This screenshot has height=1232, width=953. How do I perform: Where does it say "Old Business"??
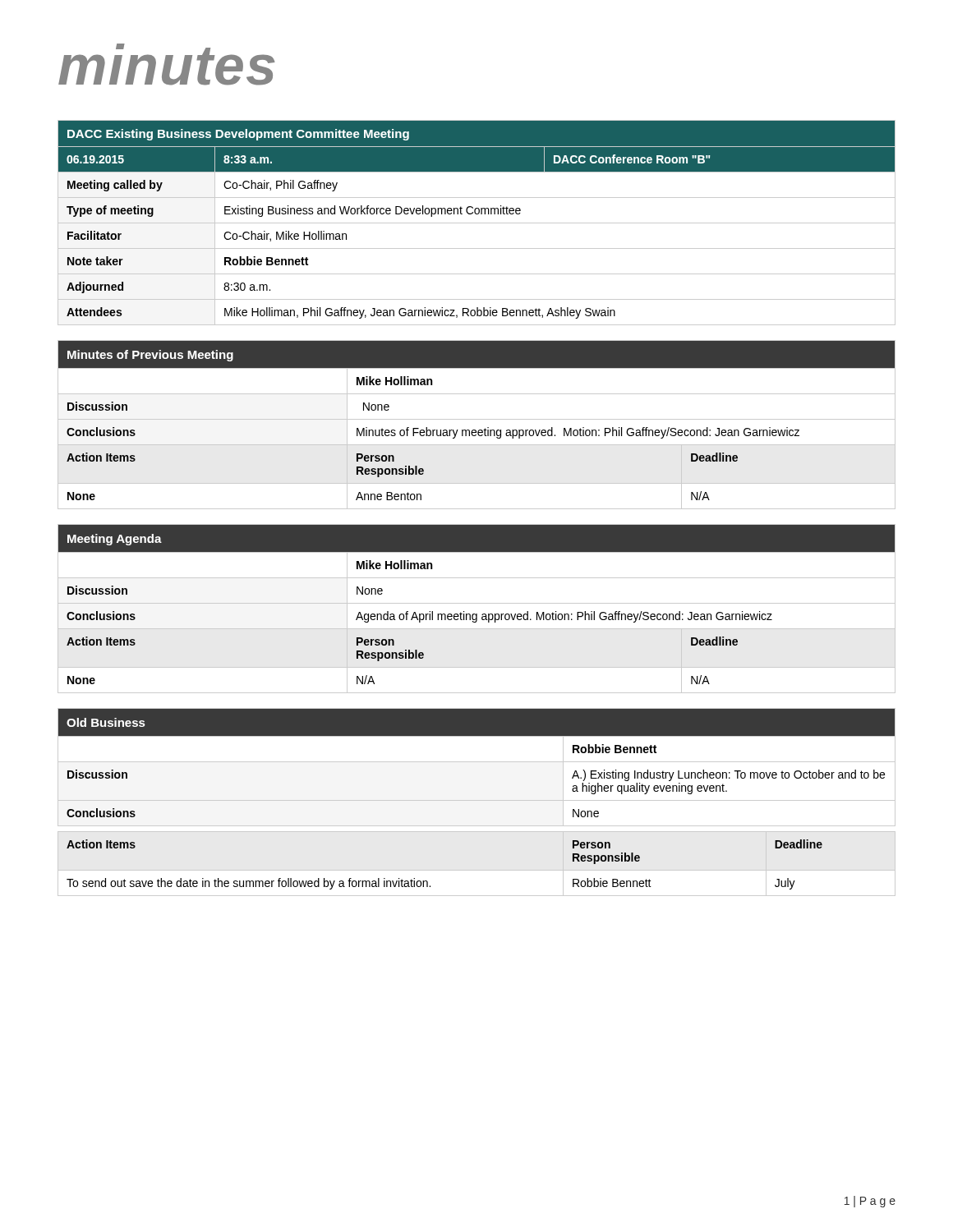[476, 722]
